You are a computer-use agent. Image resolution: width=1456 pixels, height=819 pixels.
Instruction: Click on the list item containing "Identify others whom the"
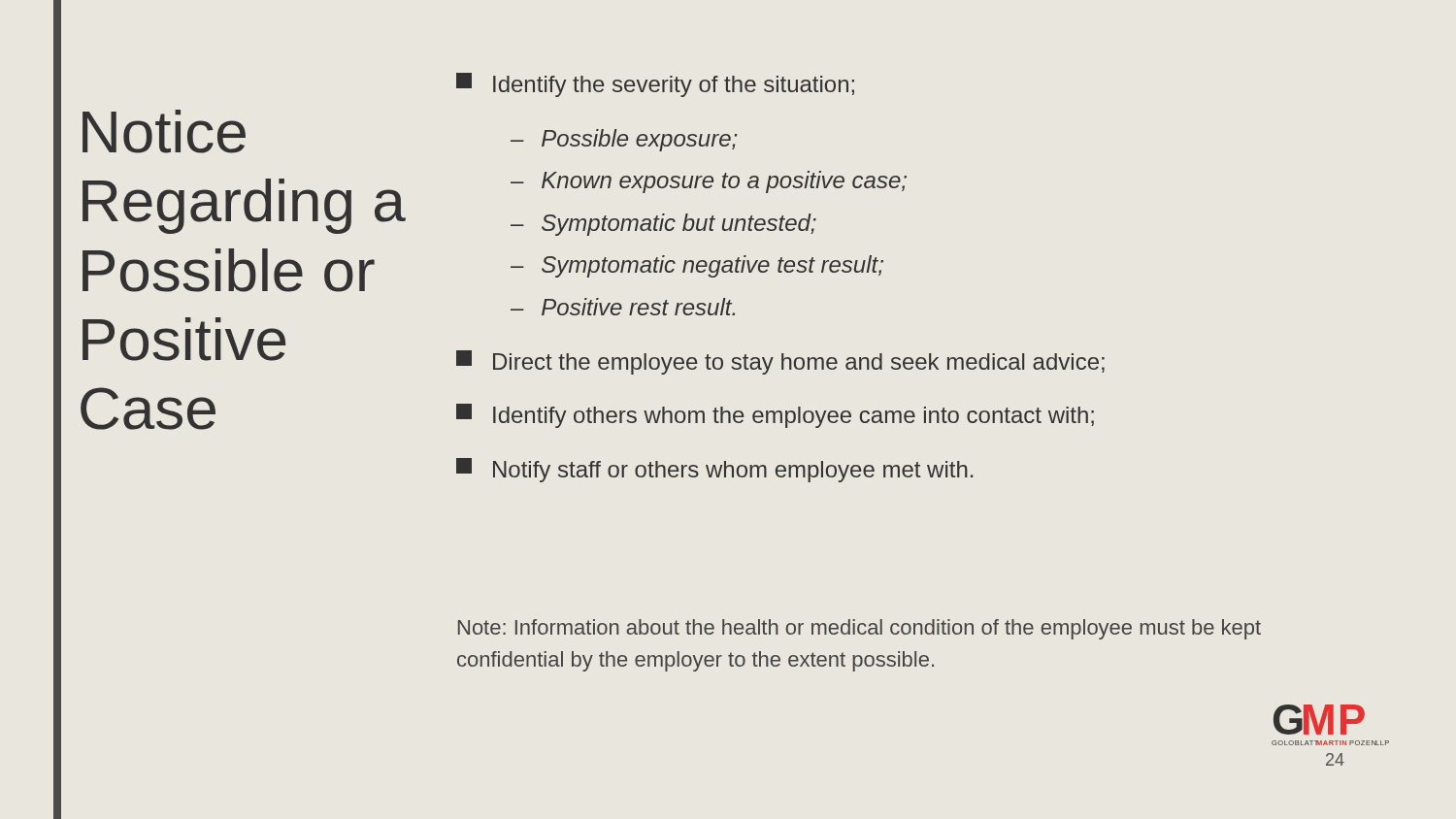pos(776,415)
